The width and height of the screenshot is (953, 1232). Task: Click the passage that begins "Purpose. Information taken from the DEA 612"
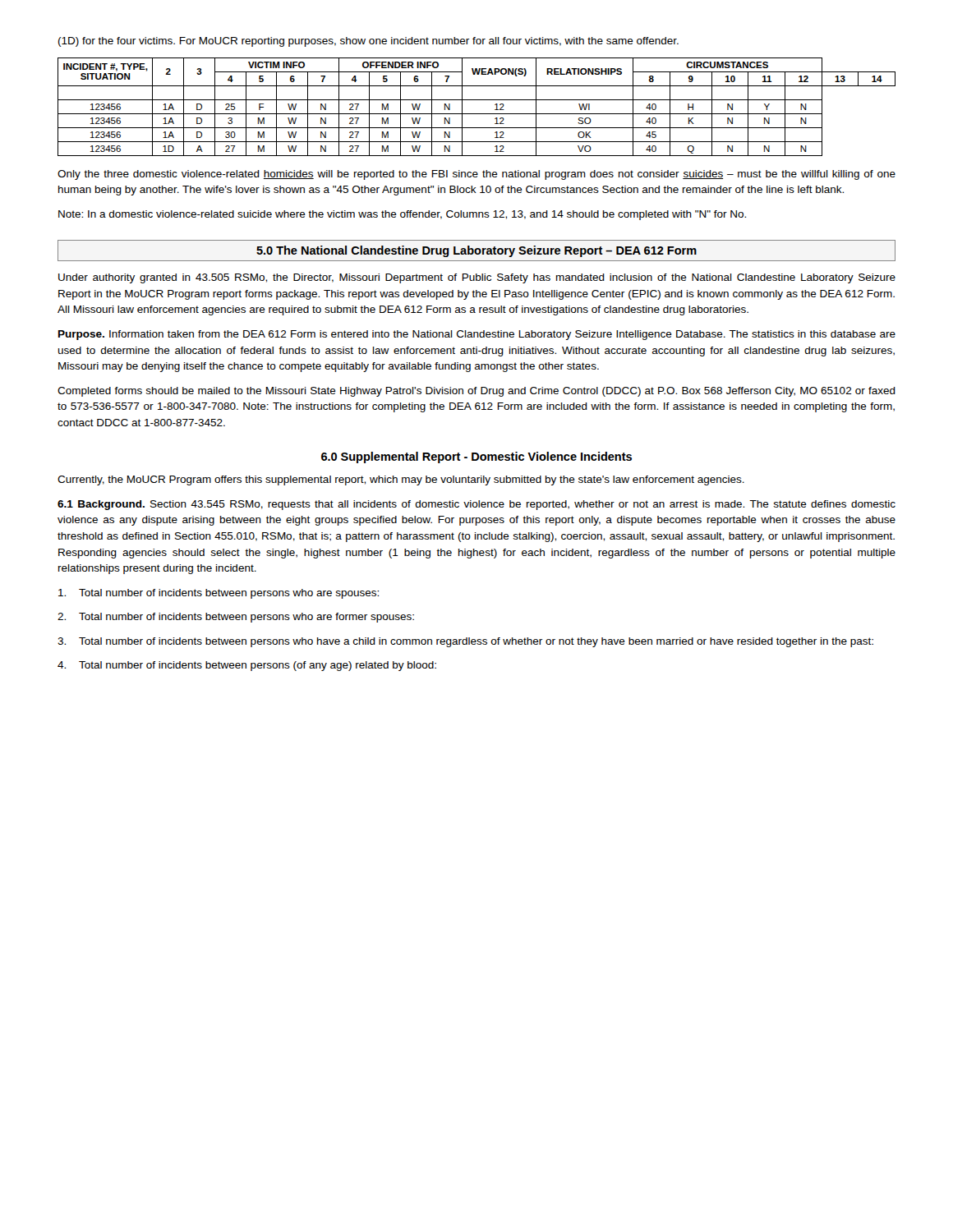[476, 350]
